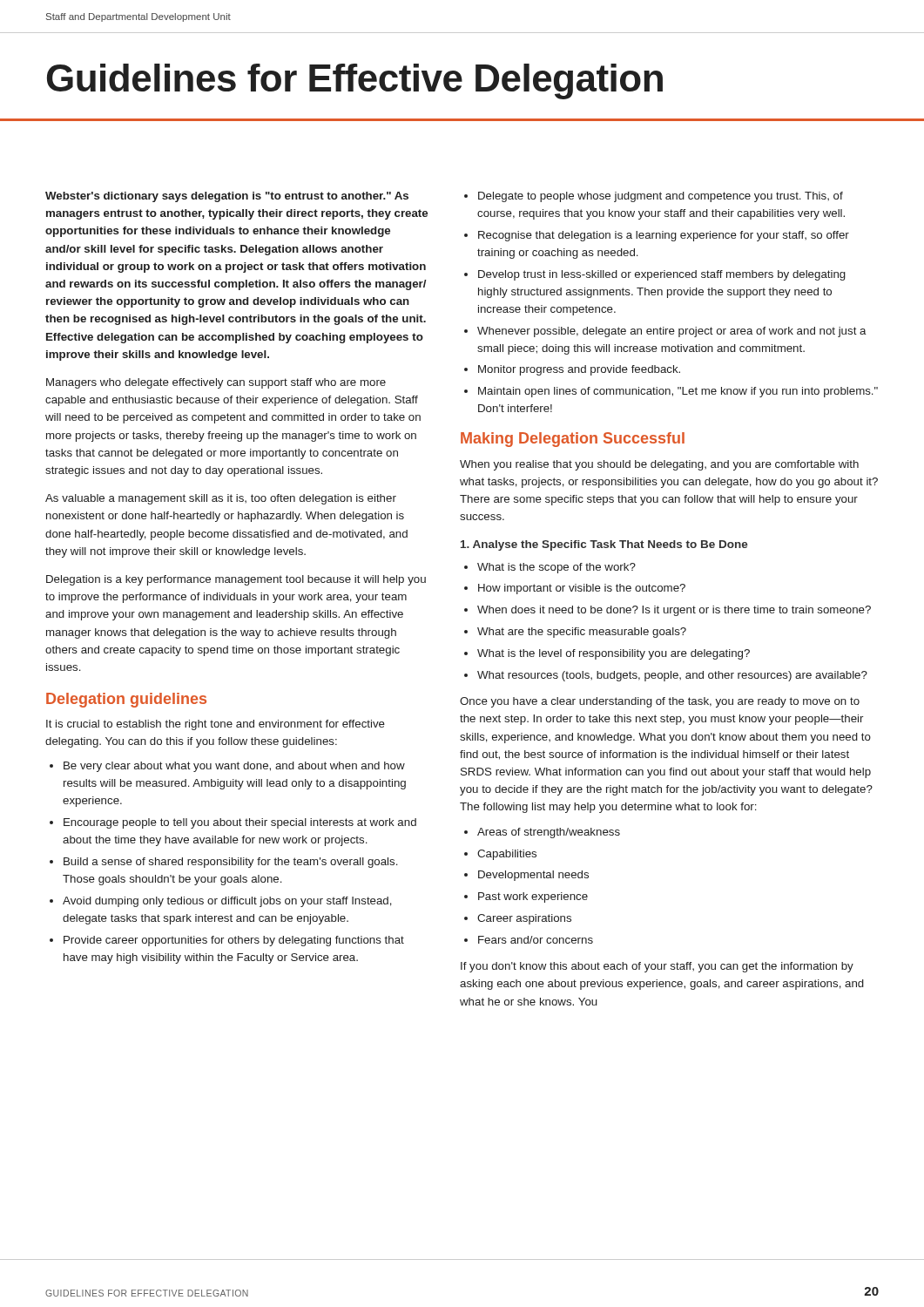Point to the block beginning "Recognise that delegation is a"

coord(663,243)
